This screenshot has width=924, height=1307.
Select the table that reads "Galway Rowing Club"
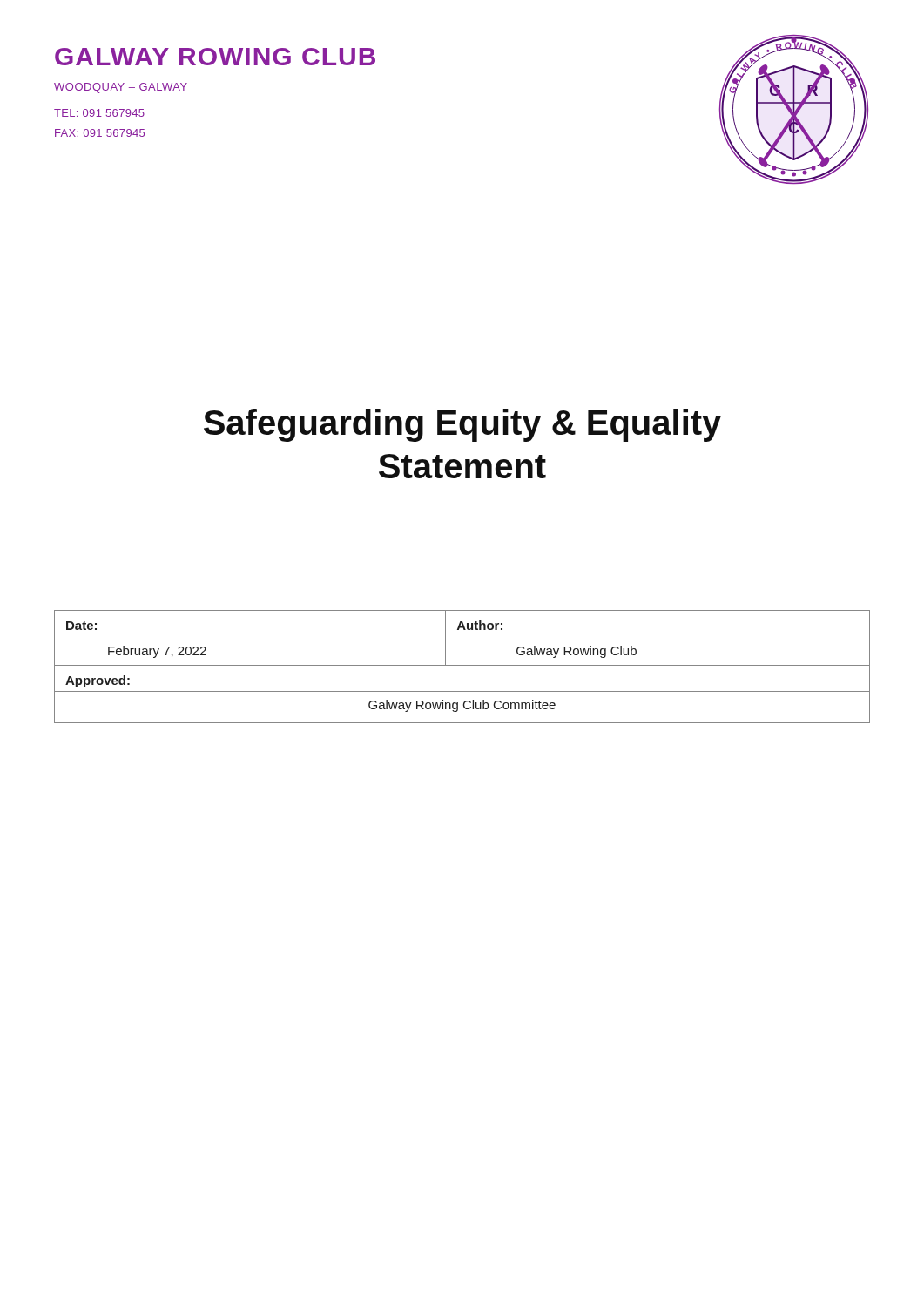pos(462,667)
